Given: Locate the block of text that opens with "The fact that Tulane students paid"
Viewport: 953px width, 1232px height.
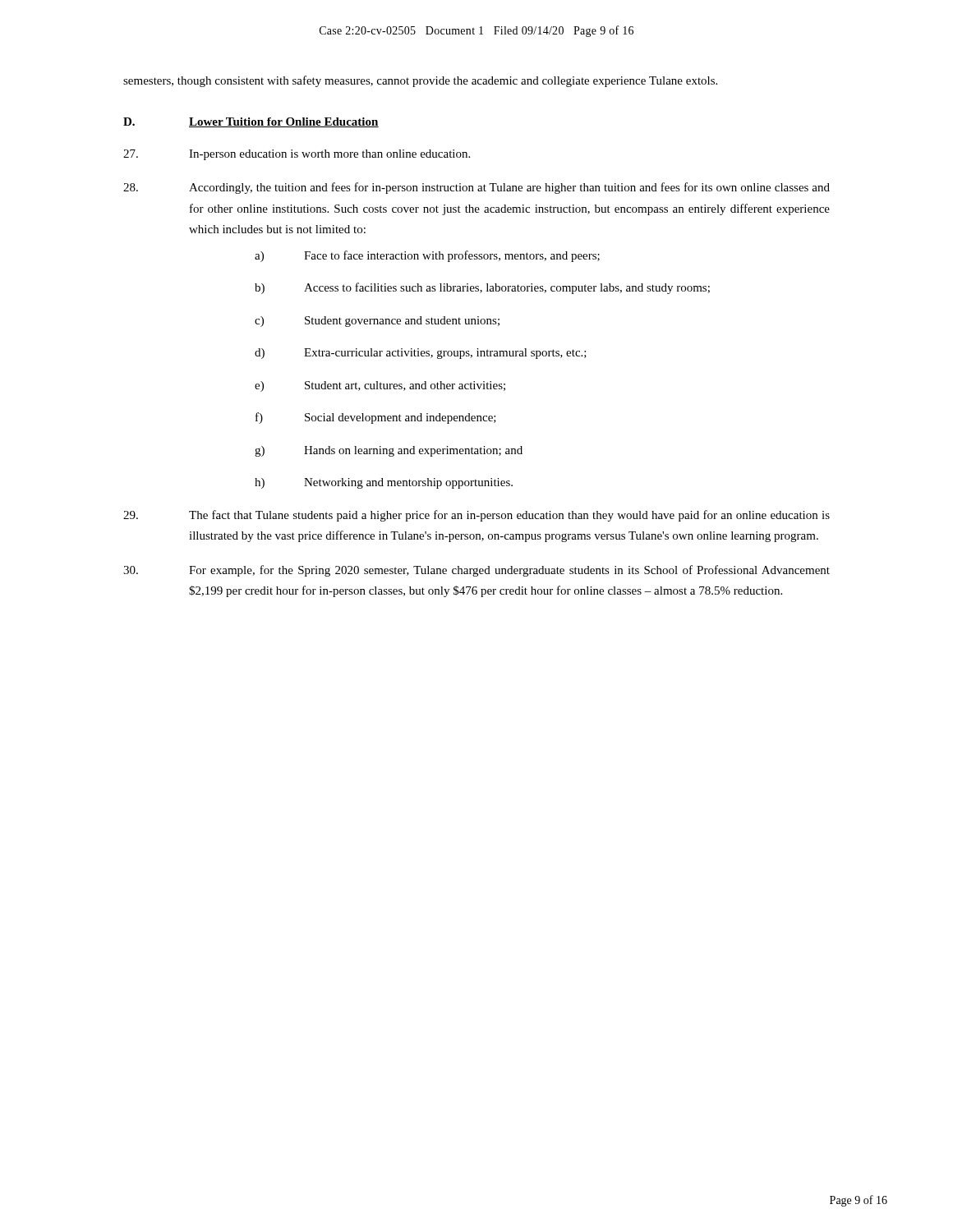Looking at the screenshot, I should point(476,526).
